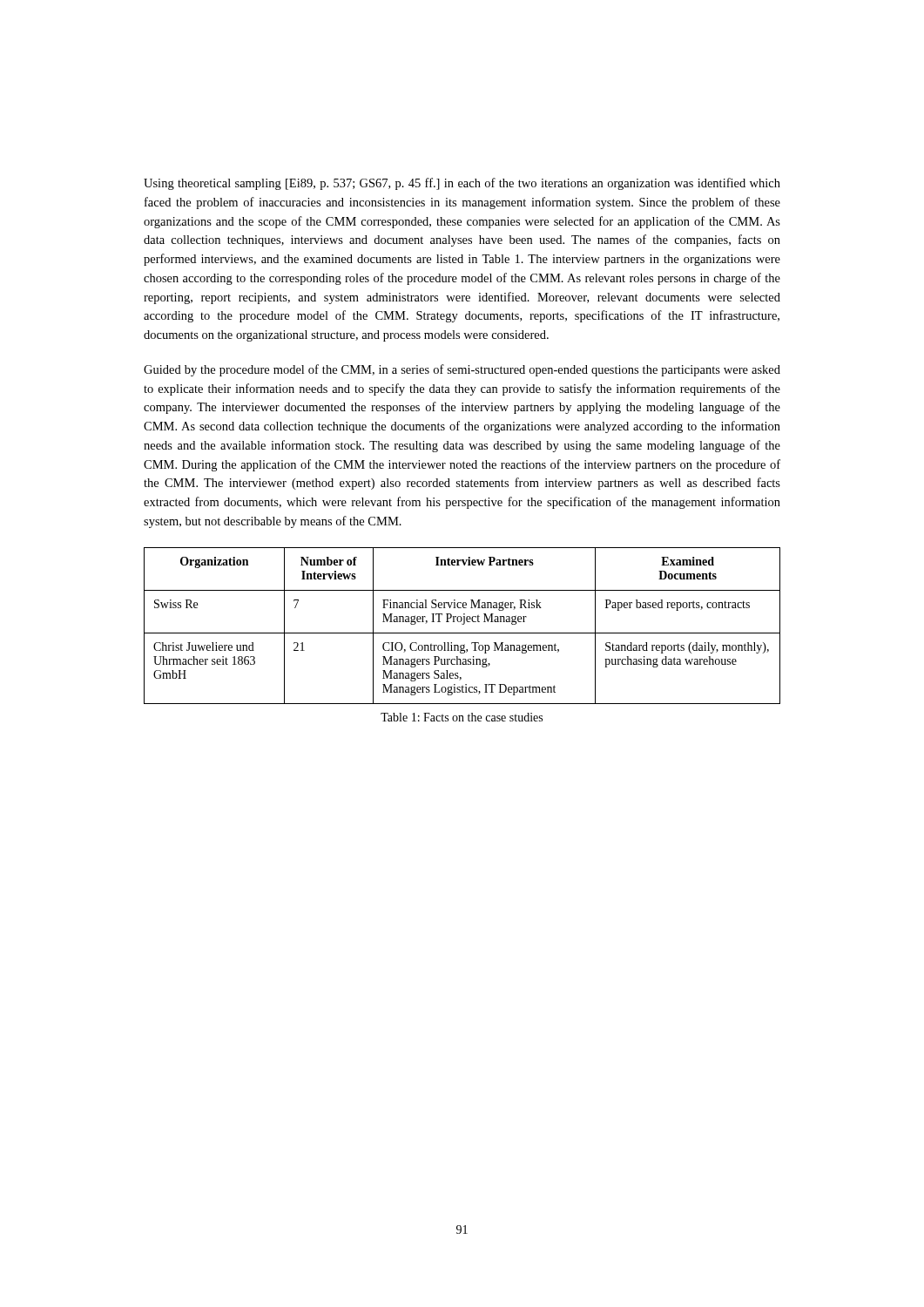Locate the block starting "Table 1: Facts on the"

click(462, 717)
